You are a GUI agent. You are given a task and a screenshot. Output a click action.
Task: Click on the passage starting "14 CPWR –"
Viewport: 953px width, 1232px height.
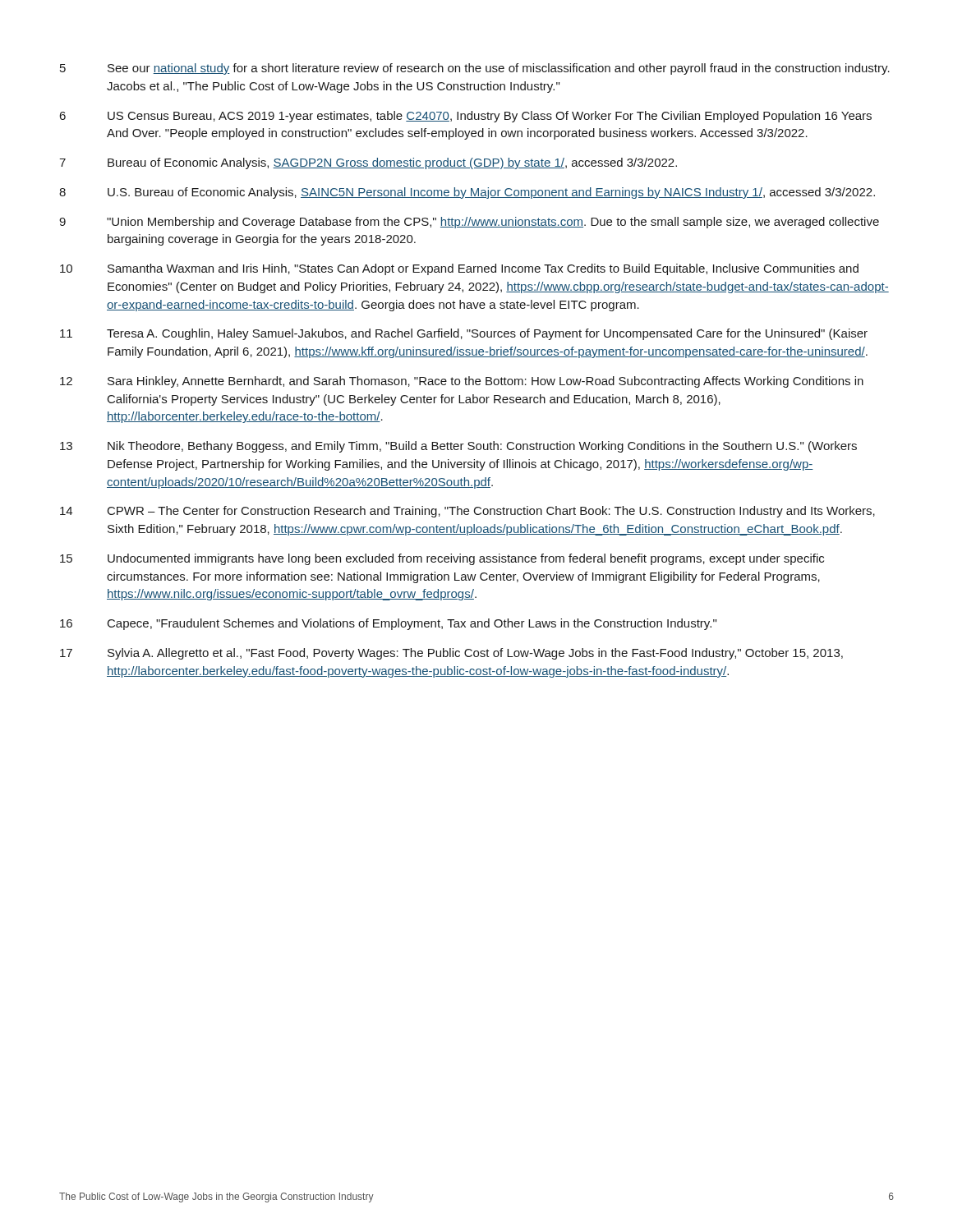(476, 520)
